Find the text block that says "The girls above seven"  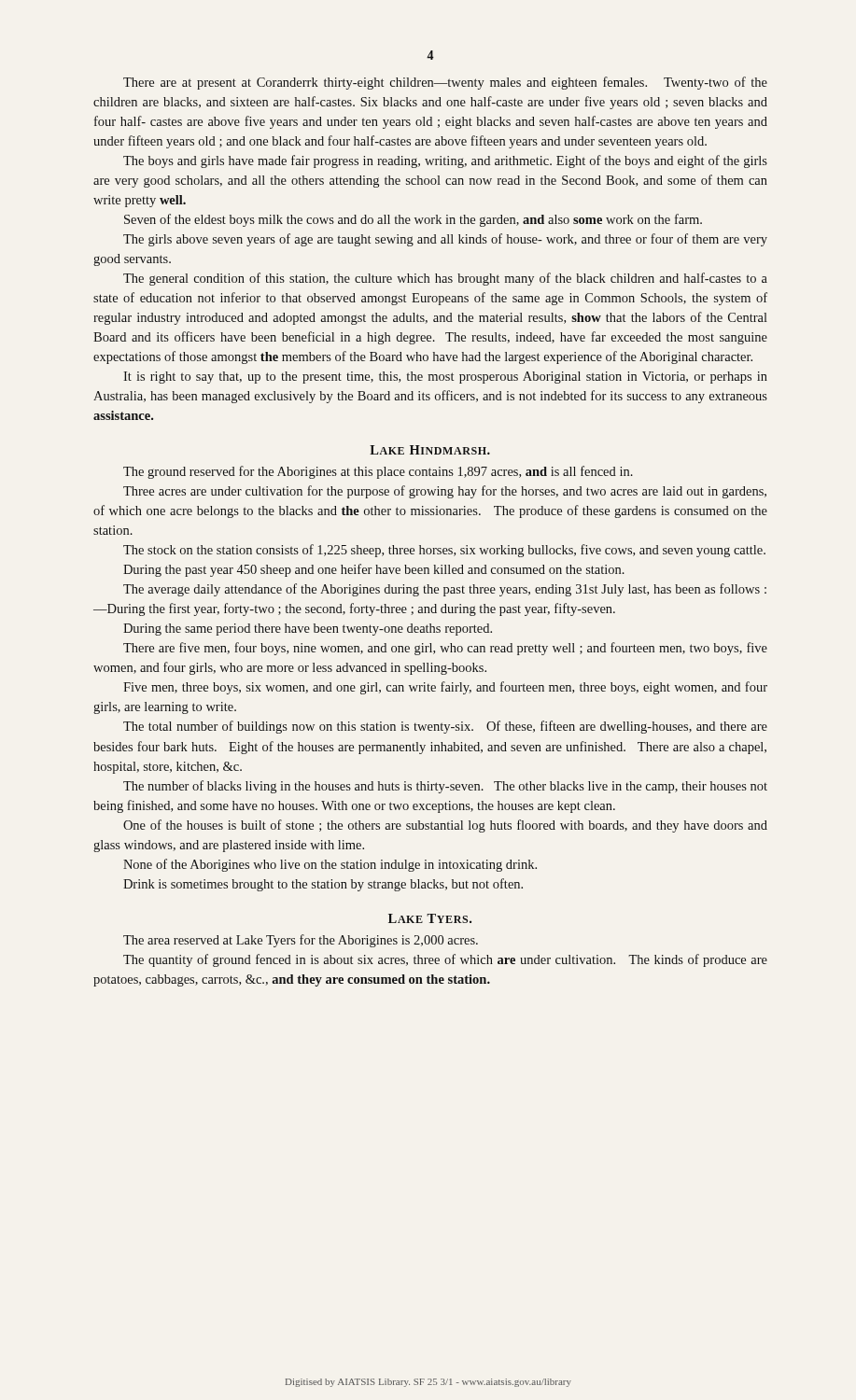[x=430, y=249]
